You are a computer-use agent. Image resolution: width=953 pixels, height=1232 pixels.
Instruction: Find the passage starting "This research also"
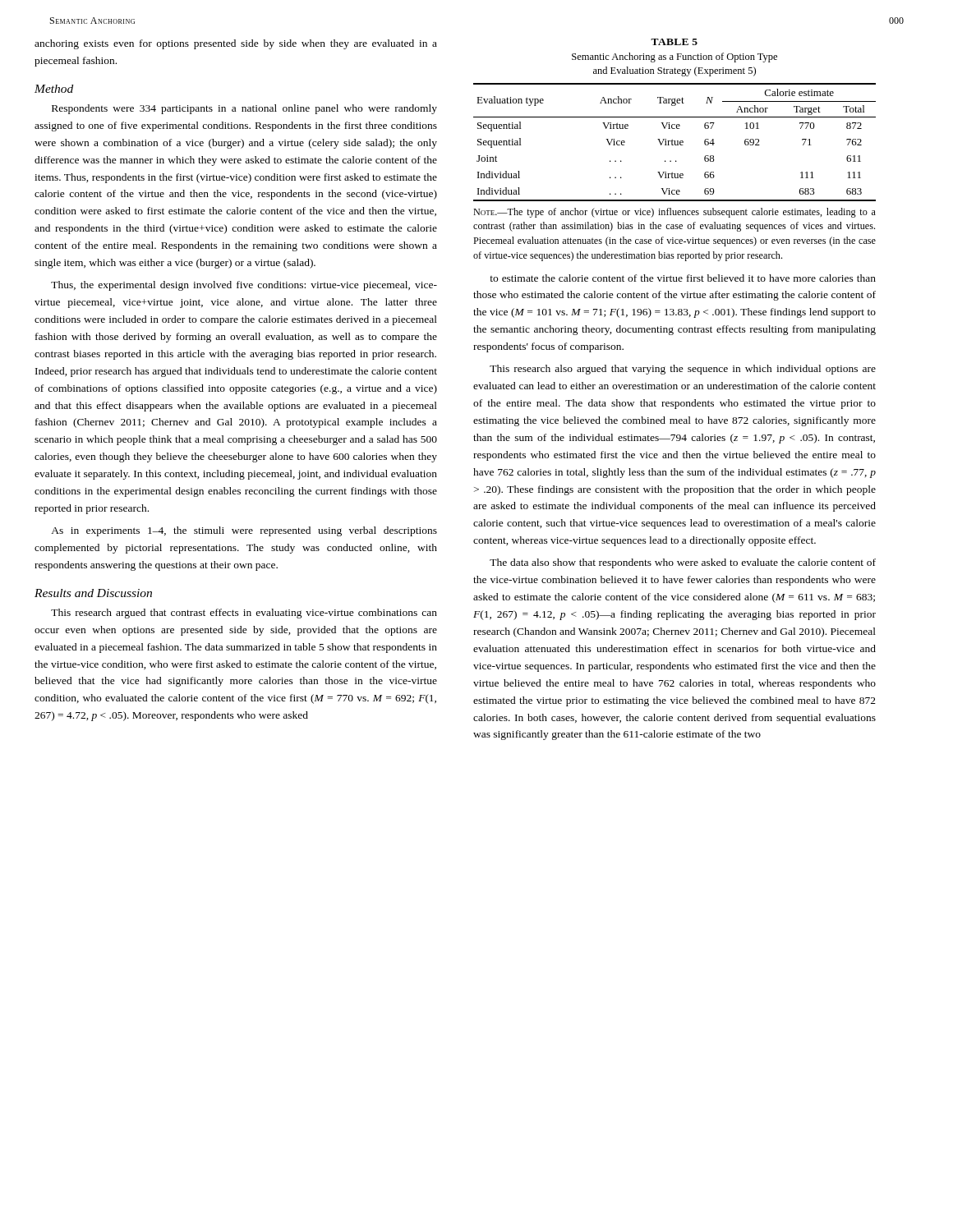coord(675,454)
